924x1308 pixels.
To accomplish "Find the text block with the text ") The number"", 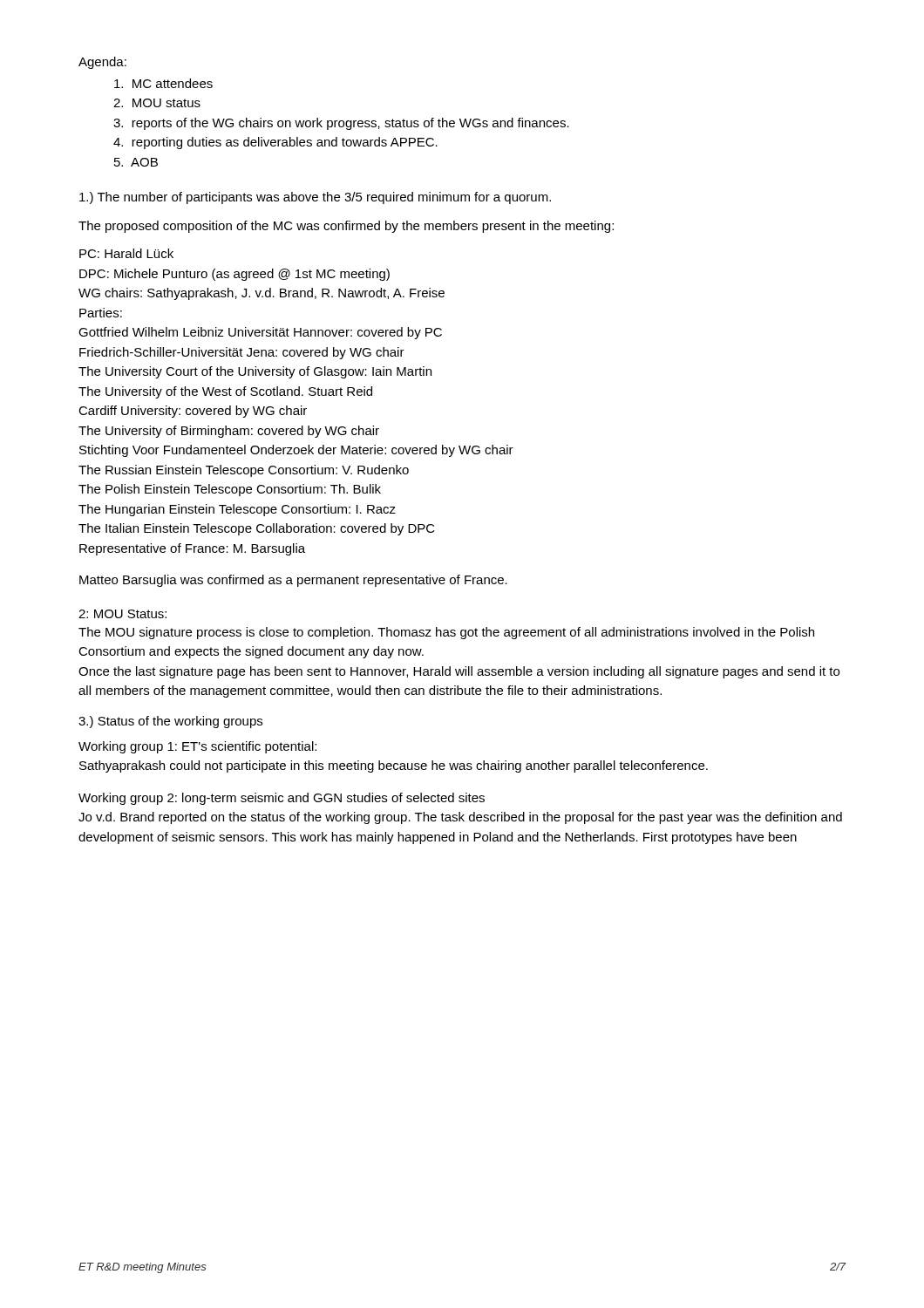I will (315, 197).
